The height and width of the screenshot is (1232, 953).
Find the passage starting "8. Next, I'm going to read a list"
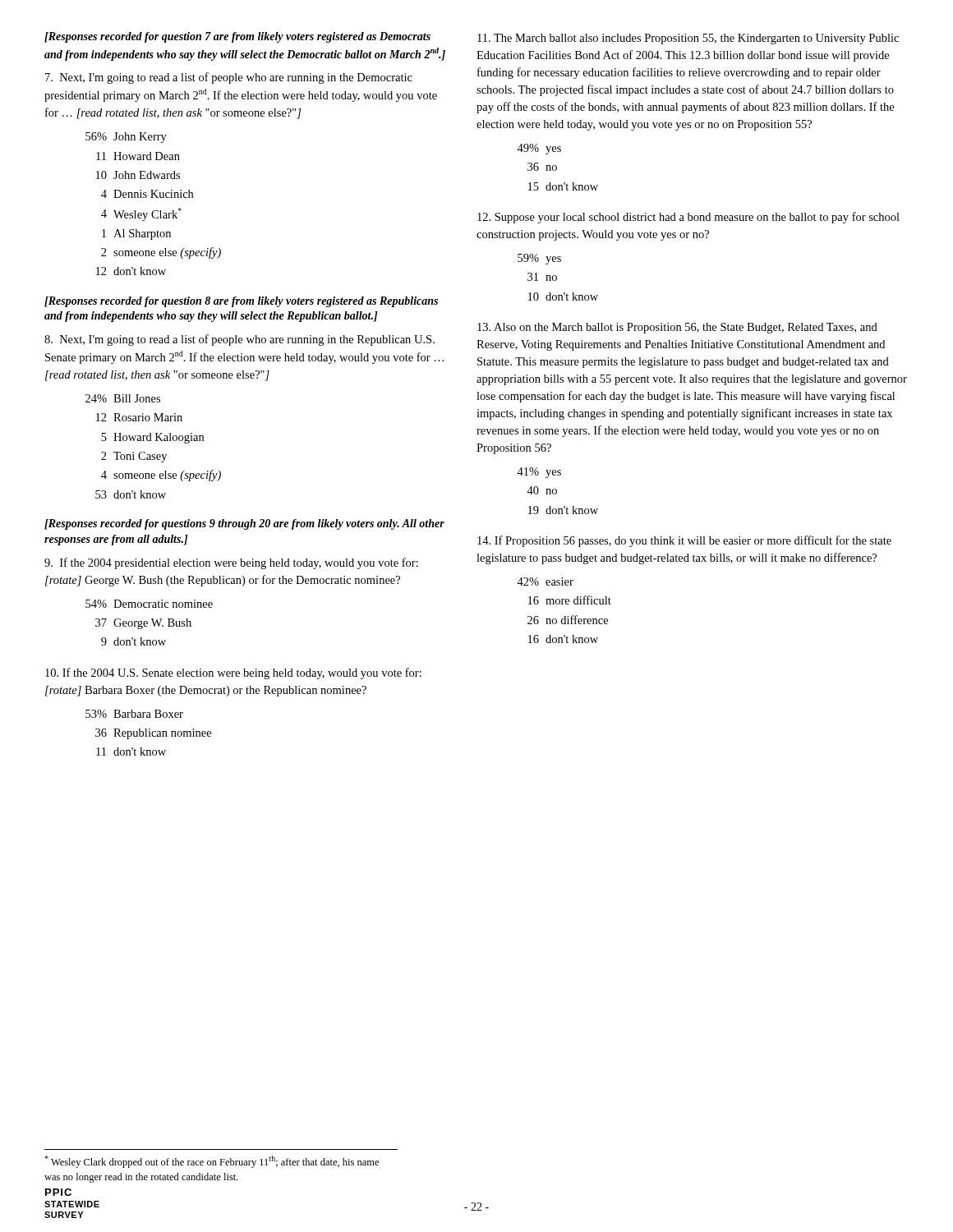[x=239, y=340]
